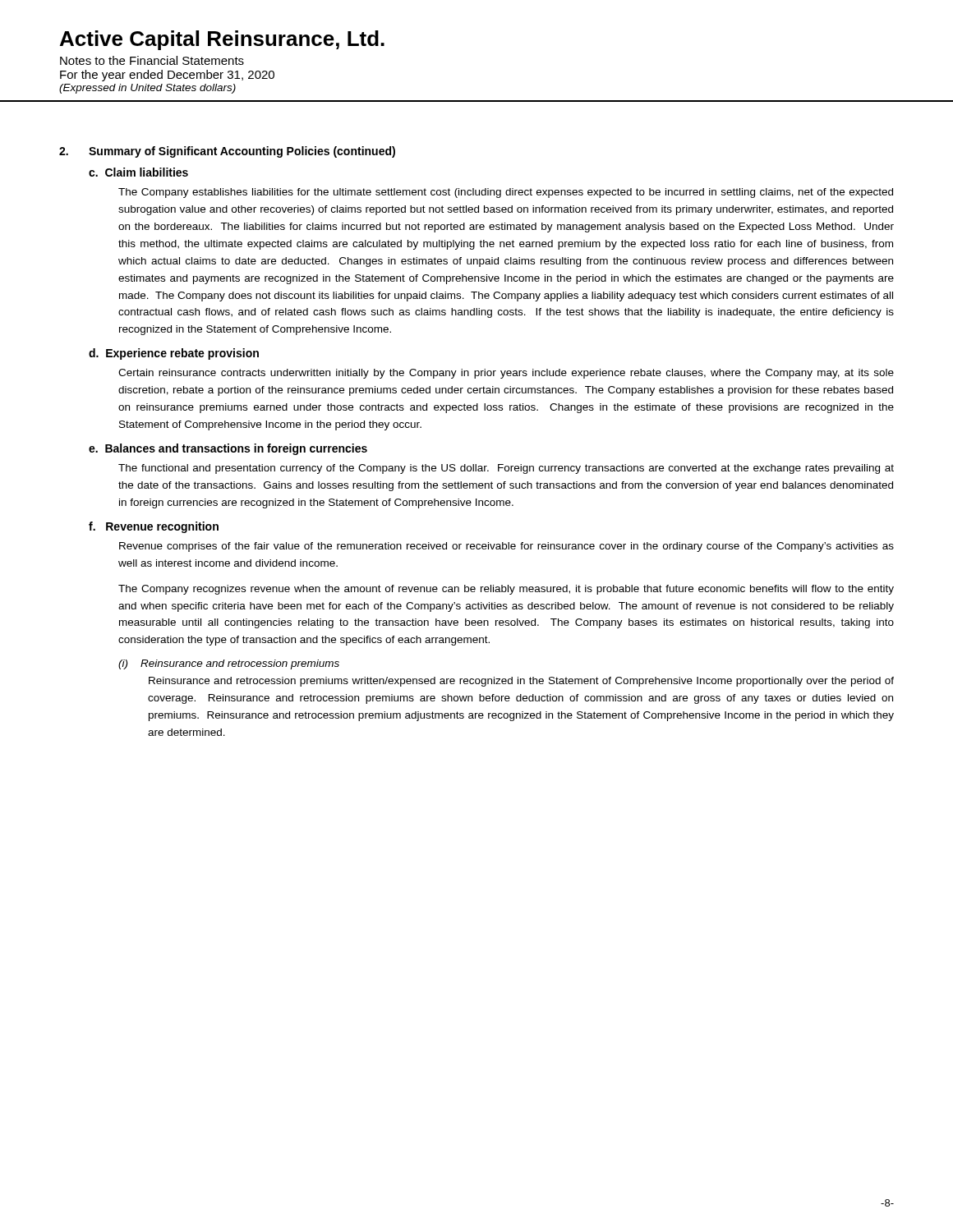Click where it says "d. Experience rebate provision"
Viewport: 953px width, 1232px height.
(x=174, y=353)
